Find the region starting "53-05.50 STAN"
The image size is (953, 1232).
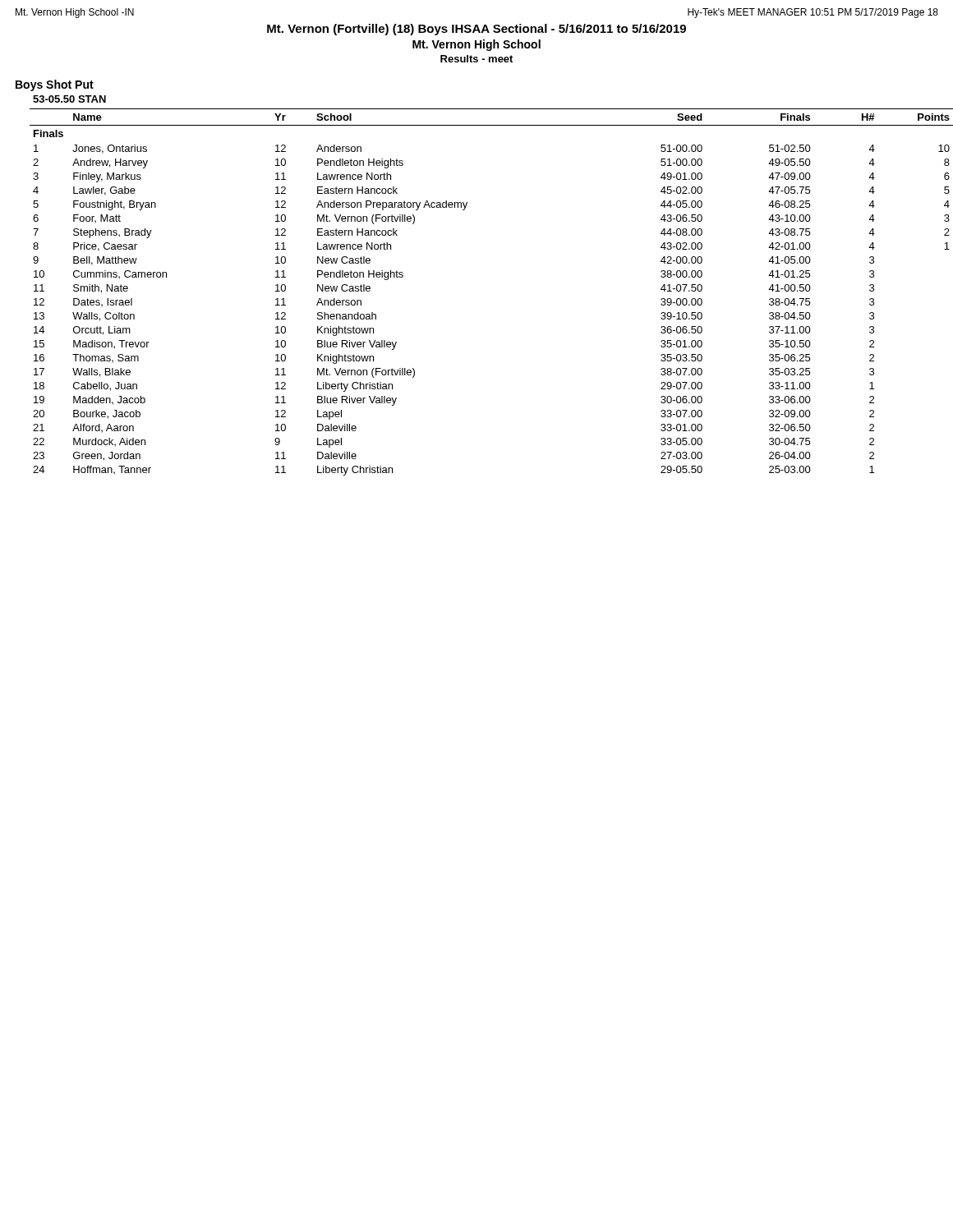point(70,99)
